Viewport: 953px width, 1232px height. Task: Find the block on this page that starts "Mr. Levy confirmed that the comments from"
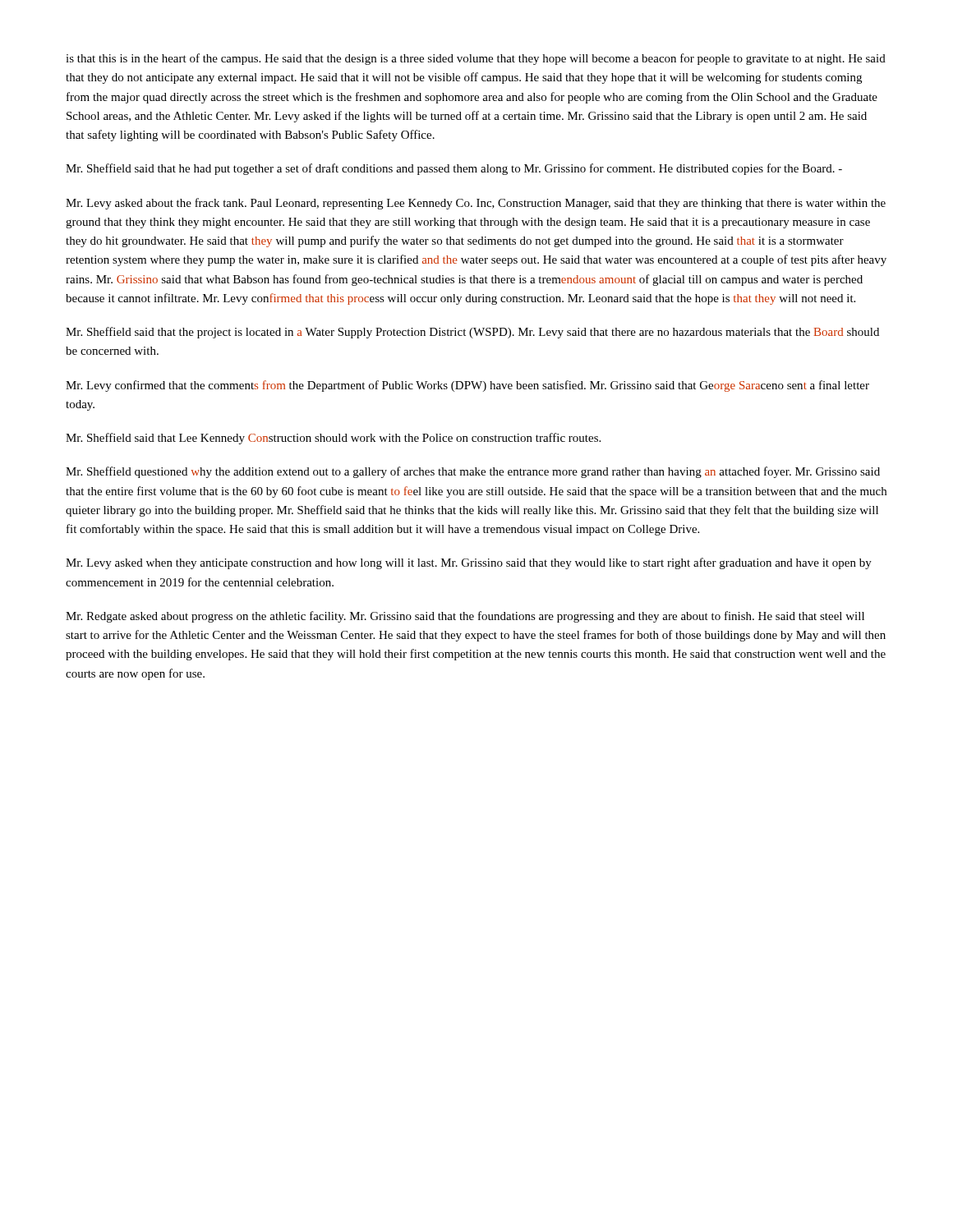[467, 394]
